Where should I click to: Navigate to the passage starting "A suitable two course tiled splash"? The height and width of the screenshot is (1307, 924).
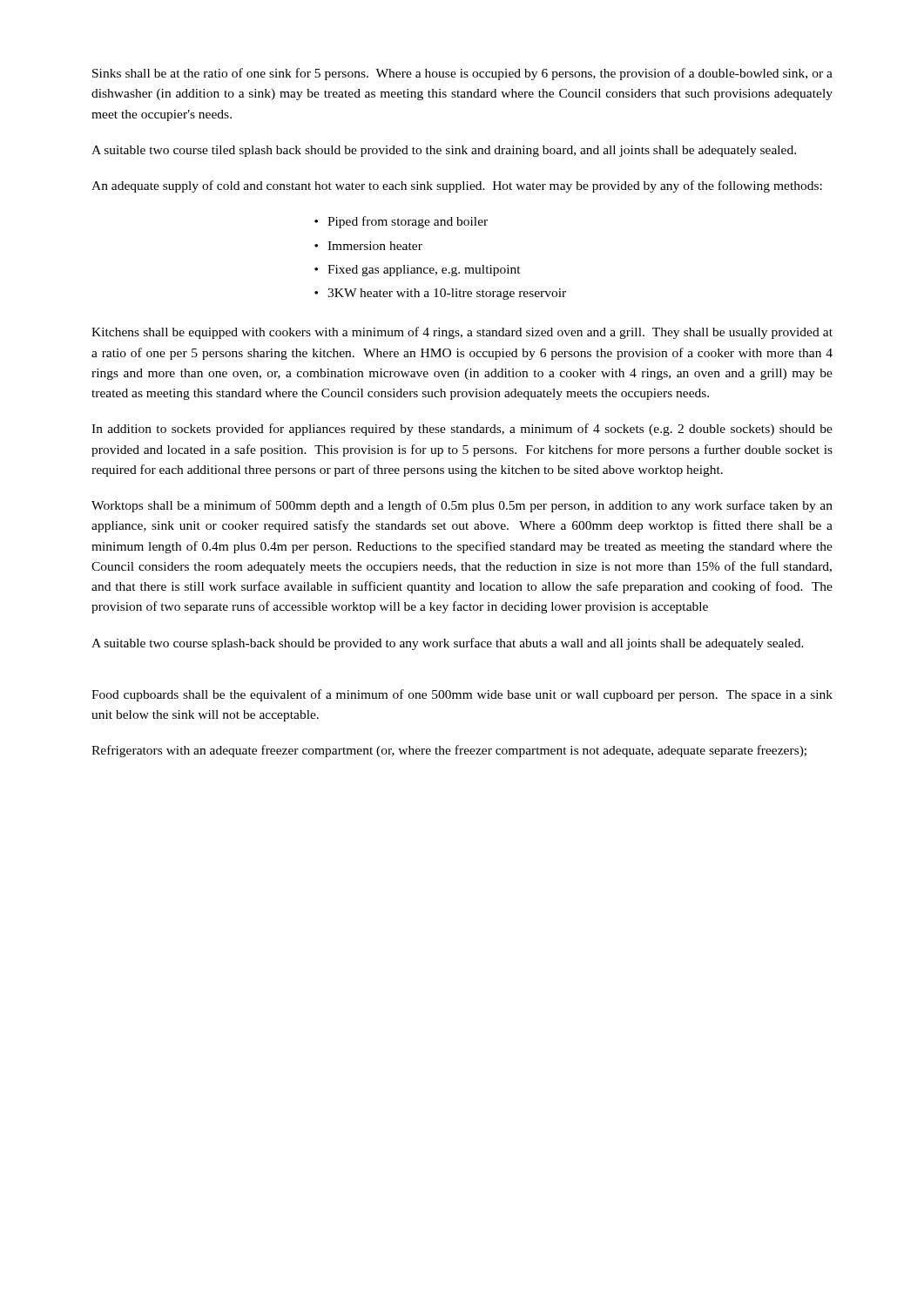[x=444, y=149]
